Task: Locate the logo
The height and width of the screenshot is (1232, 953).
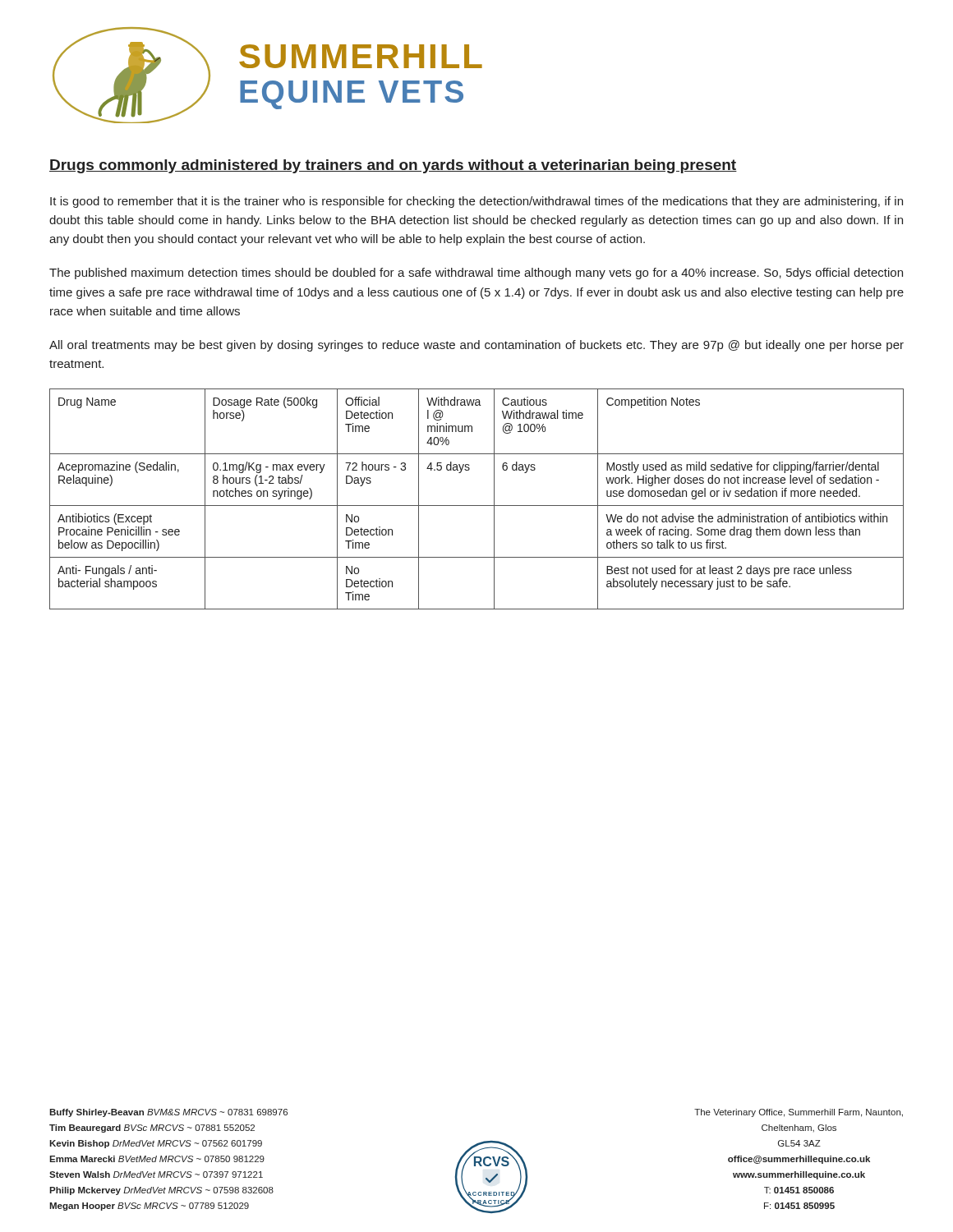Action: pos(476,66)
